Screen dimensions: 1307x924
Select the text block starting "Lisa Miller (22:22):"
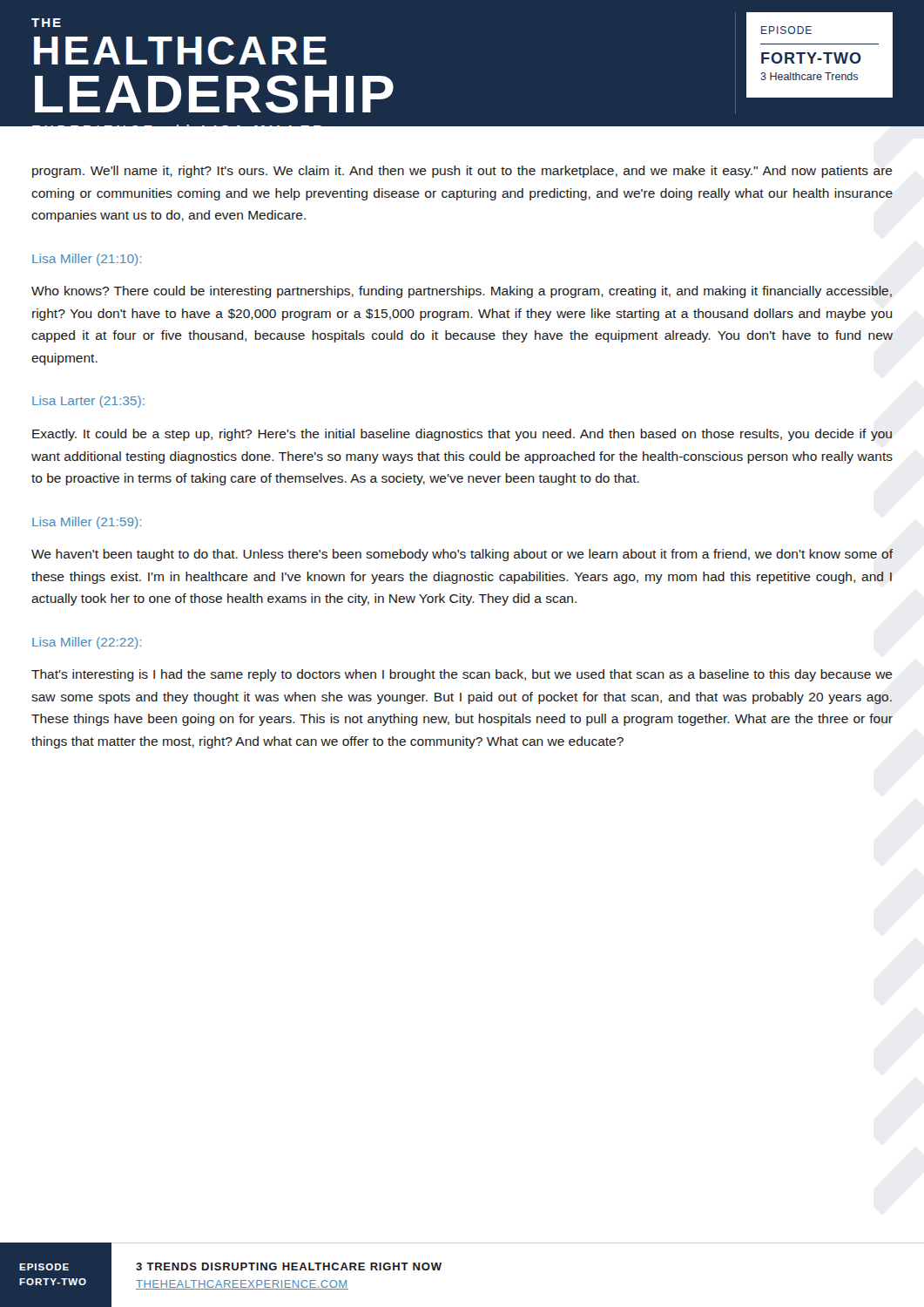[87, 643]
